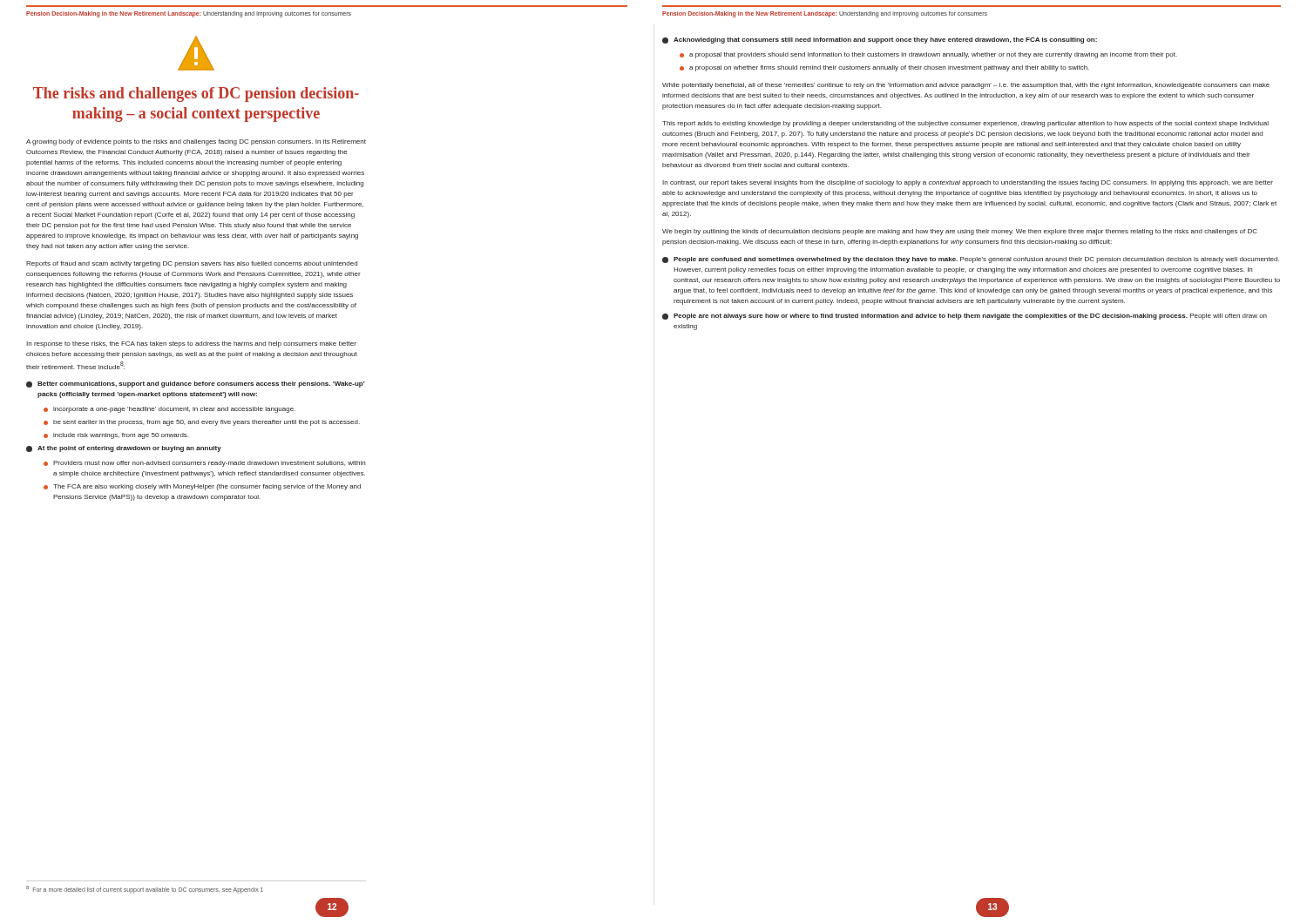The image size is (1307, 924).
Task: Find the text block containing "In contrast, our report takes several insights from"
Action: (x=969, y=198)
